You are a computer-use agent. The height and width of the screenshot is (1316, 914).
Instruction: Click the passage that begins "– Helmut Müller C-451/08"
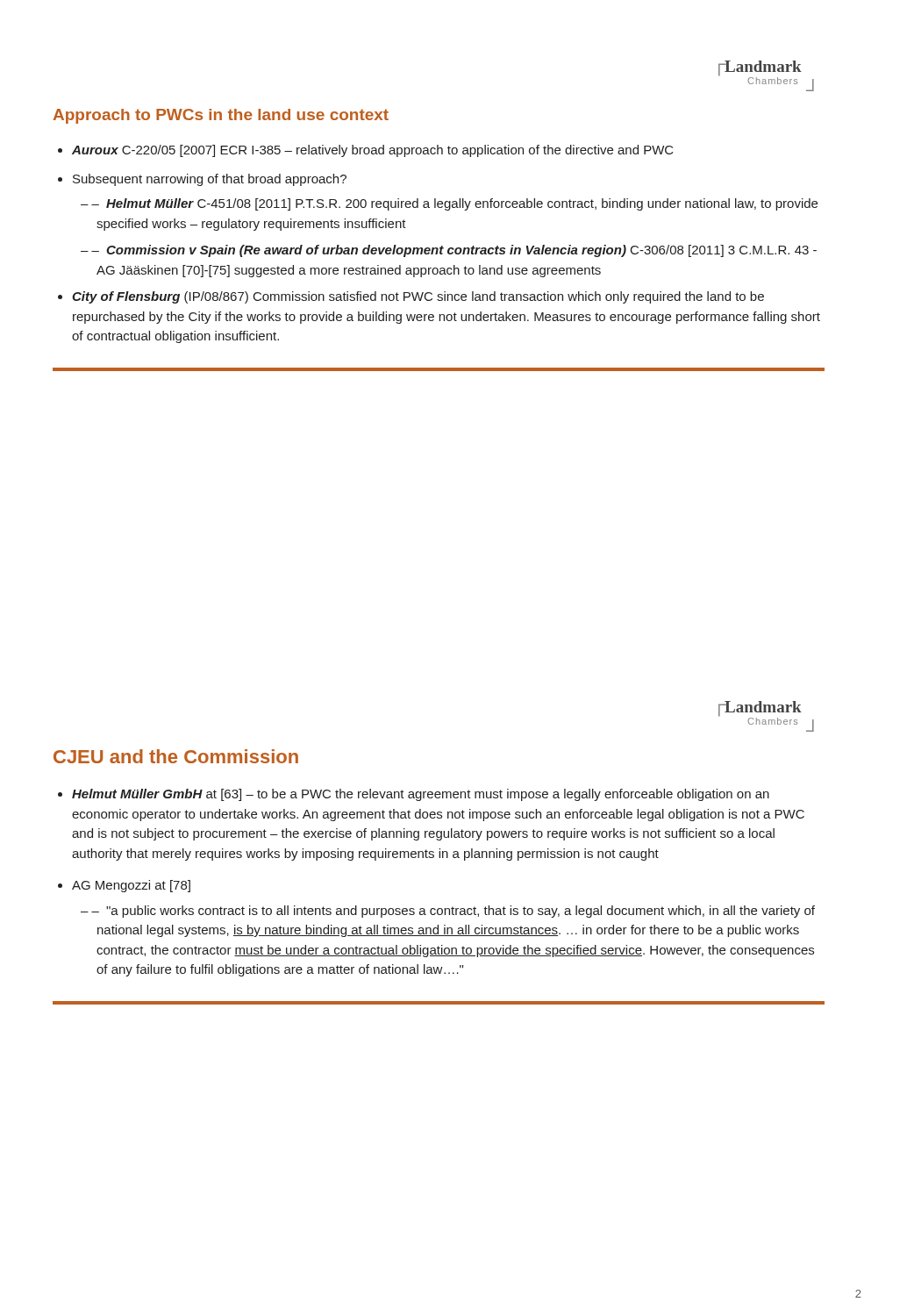(x=455, y=213)
